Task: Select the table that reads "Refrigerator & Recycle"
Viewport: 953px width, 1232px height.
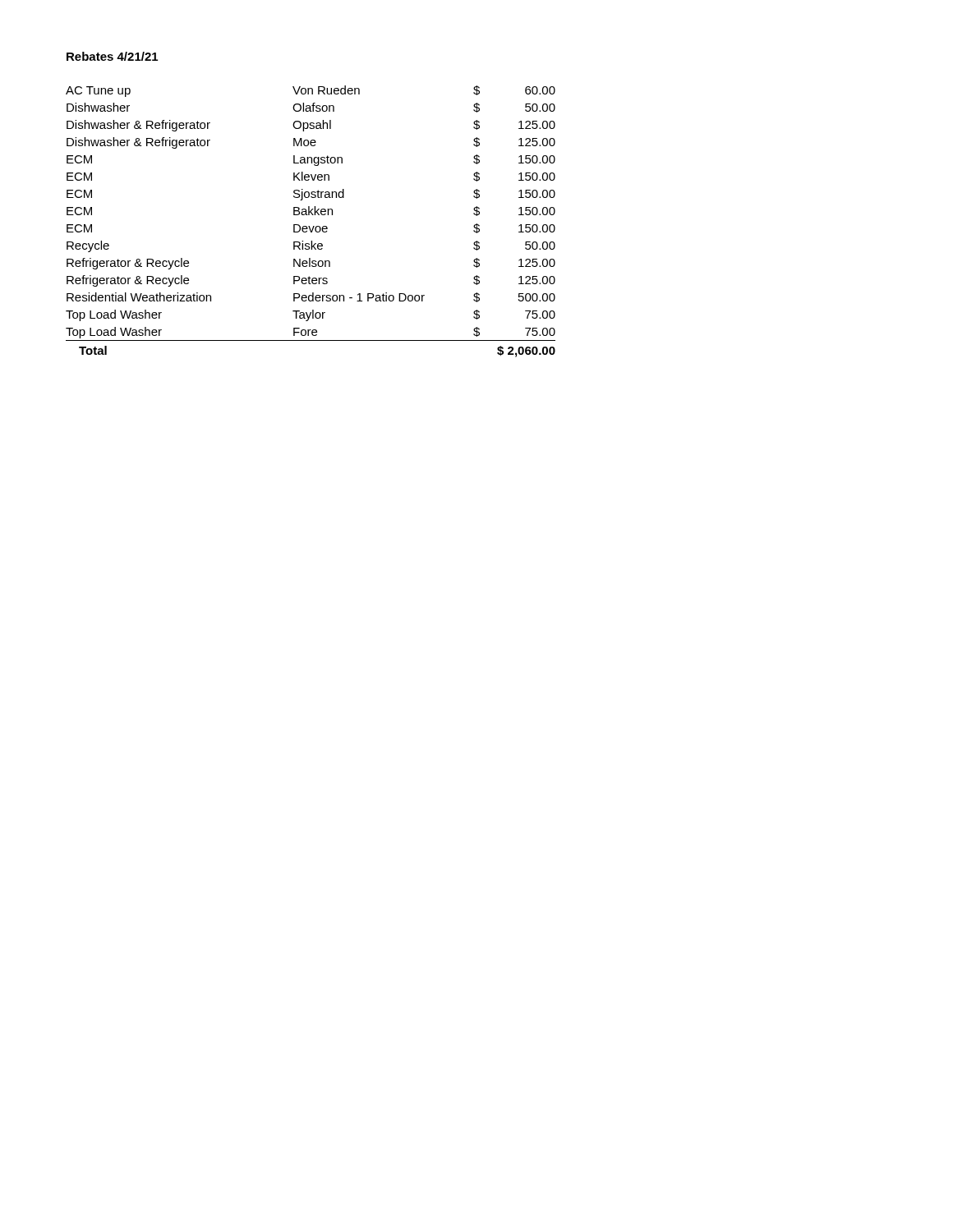Action: pos(476,220)
